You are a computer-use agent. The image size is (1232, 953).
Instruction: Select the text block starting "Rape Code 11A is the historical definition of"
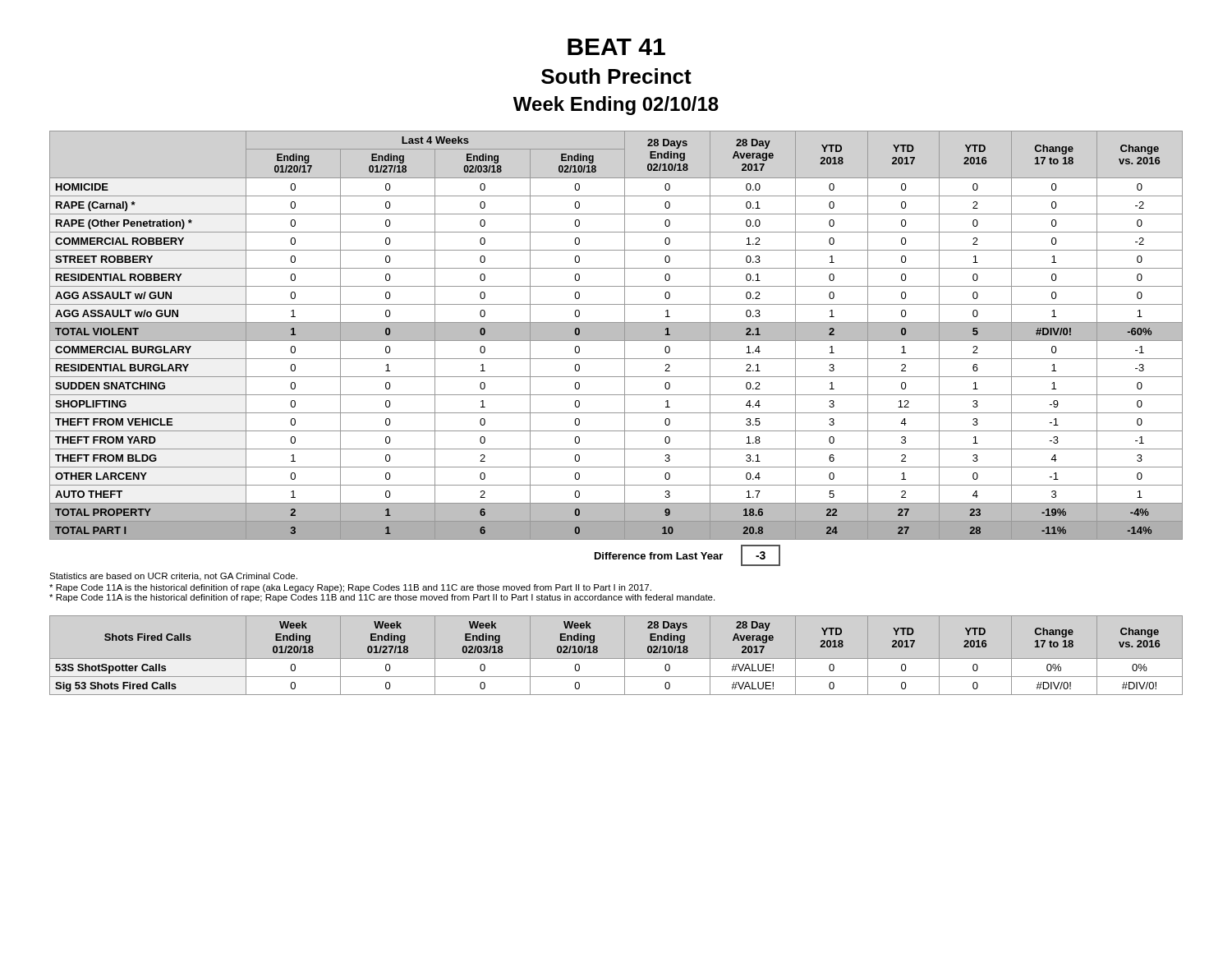382,592
